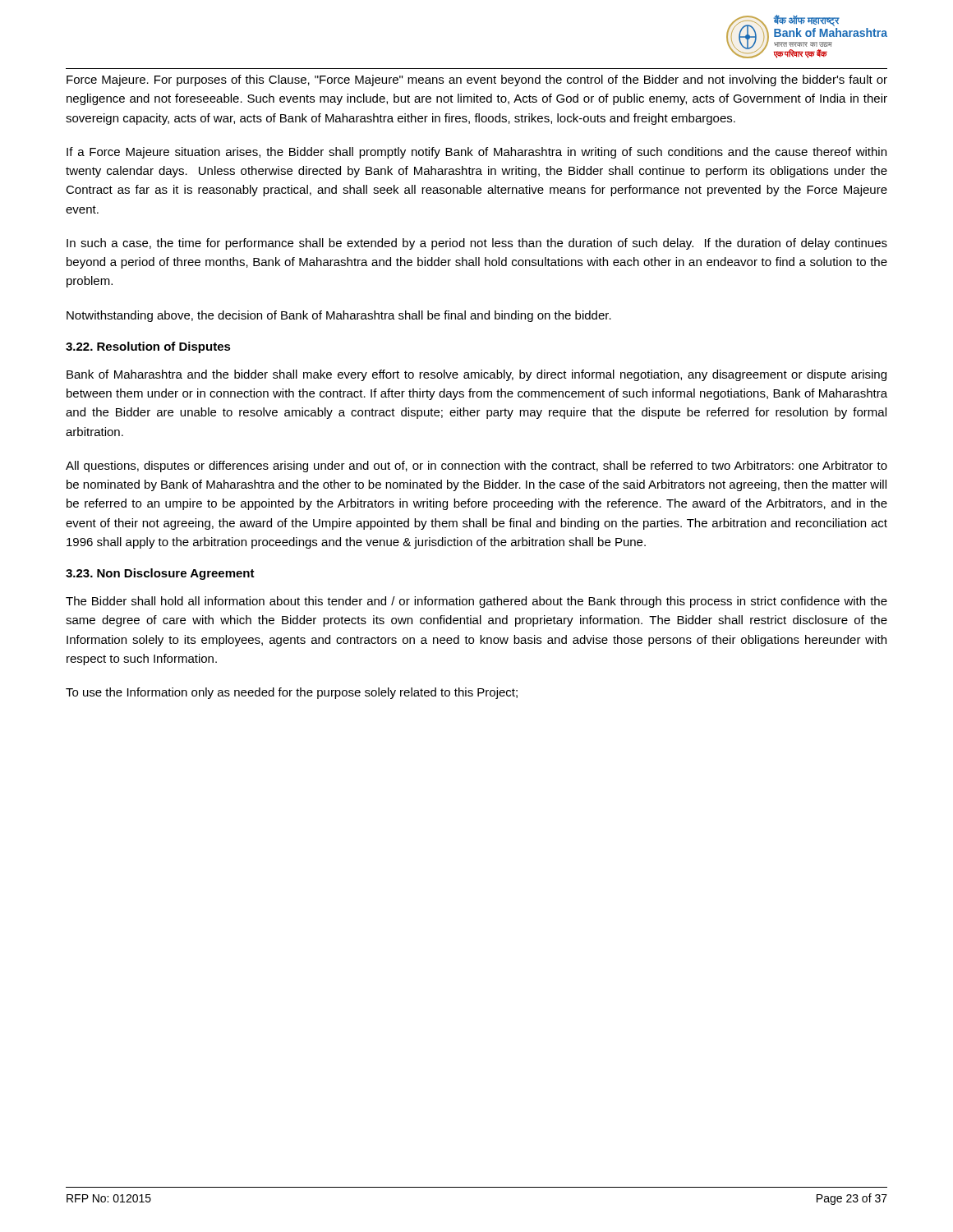Click on the element starting "If a Force"
This screenshot has height=1232, width=953.
[x=476, y=180]
